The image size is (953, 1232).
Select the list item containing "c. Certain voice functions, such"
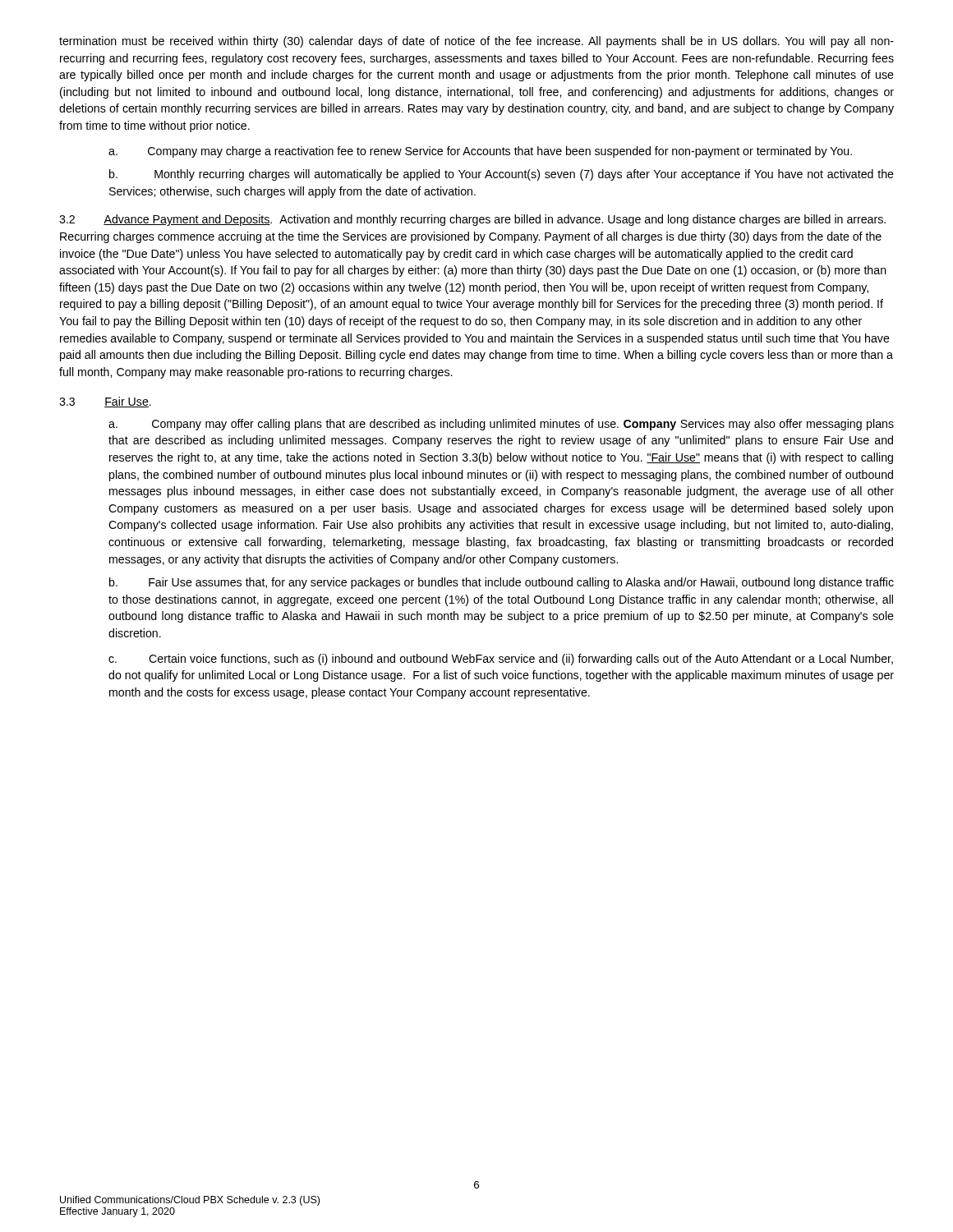[501, 675]
